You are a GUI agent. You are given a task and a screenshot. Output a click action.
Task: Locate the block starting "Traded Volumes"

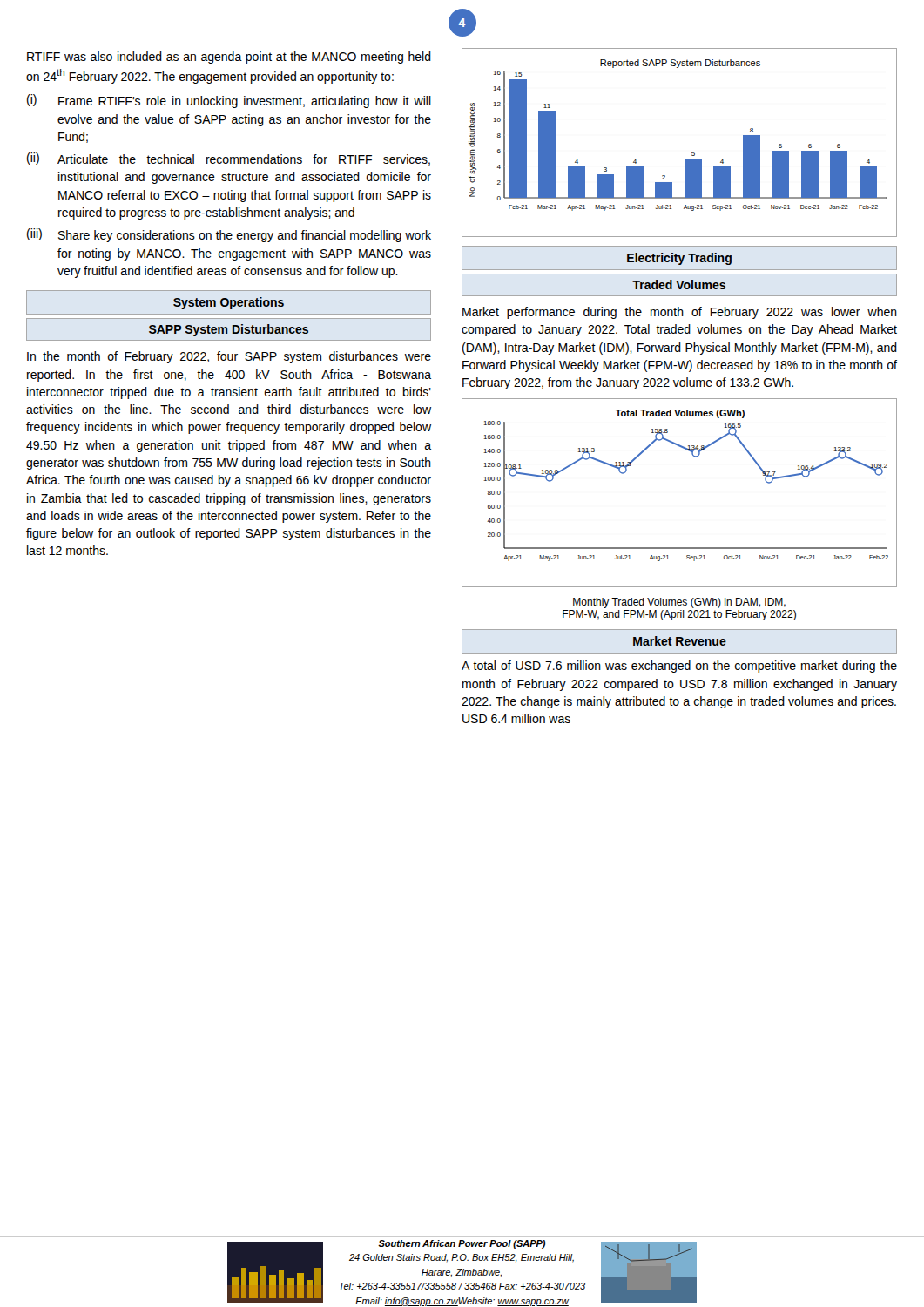pos(679,285)
